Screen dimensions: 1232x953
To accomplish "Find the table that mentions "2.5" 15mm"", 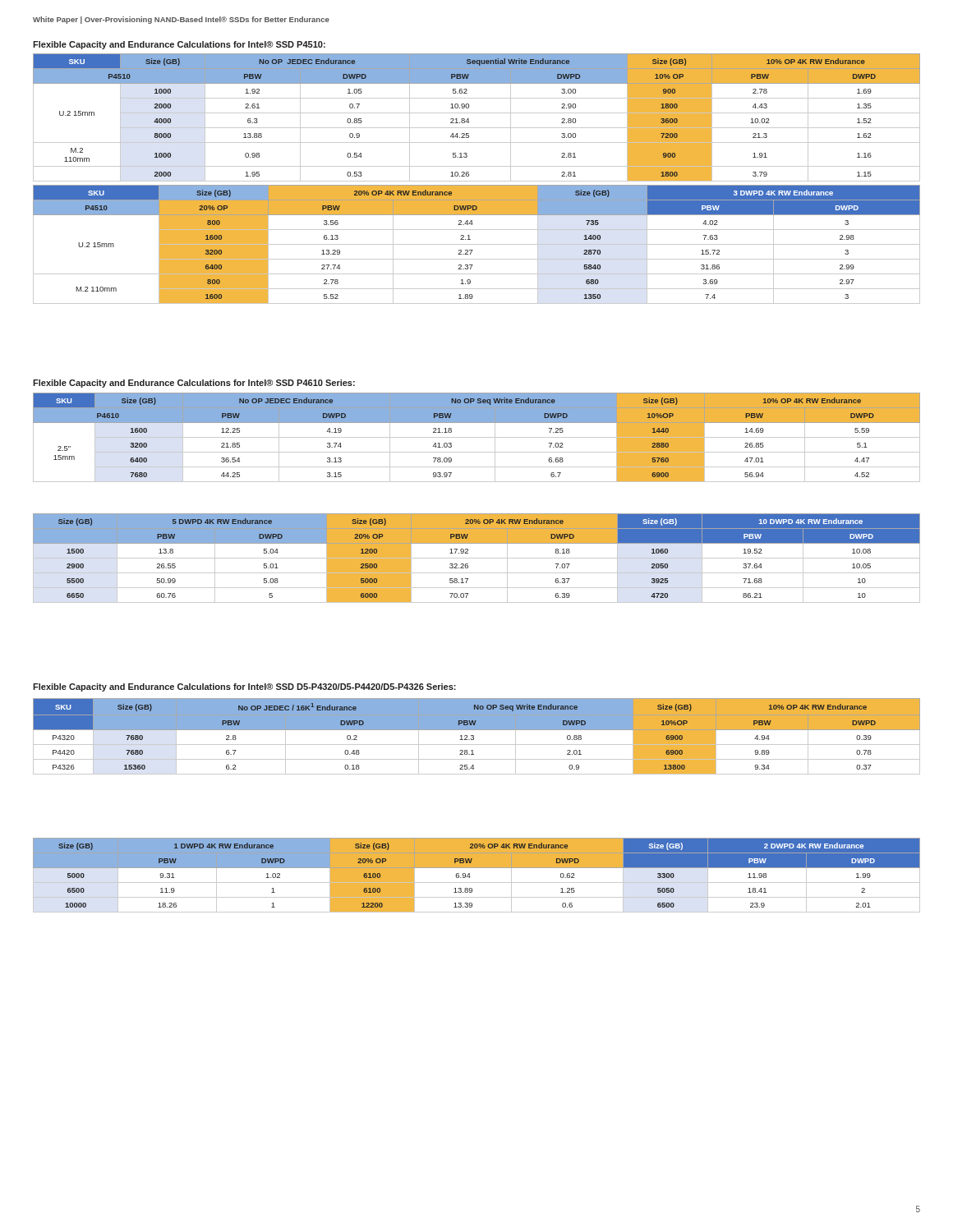I will click(x=476, y=437).
